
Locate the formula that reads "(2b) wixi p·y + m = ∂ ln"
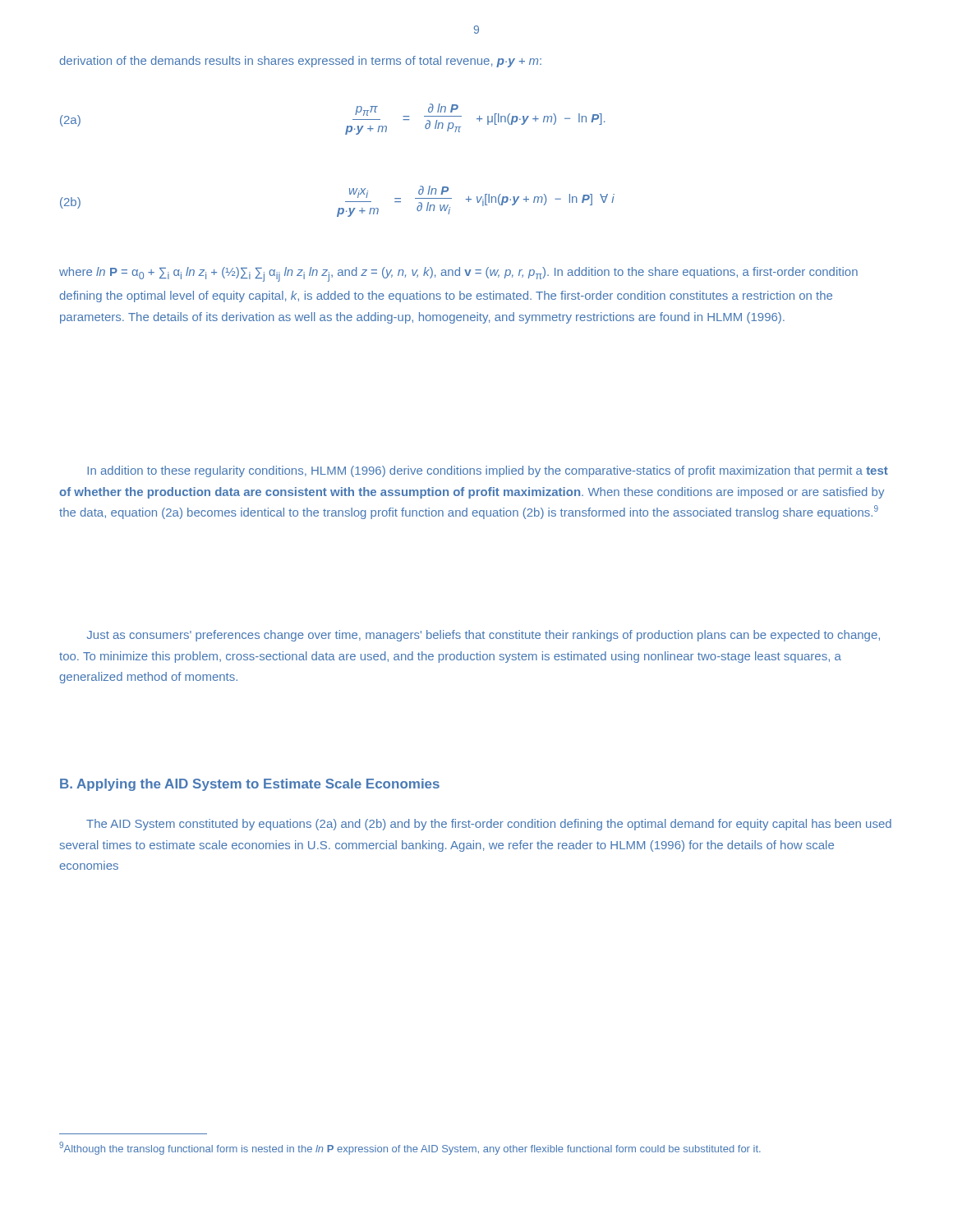[x=476, y=200]
